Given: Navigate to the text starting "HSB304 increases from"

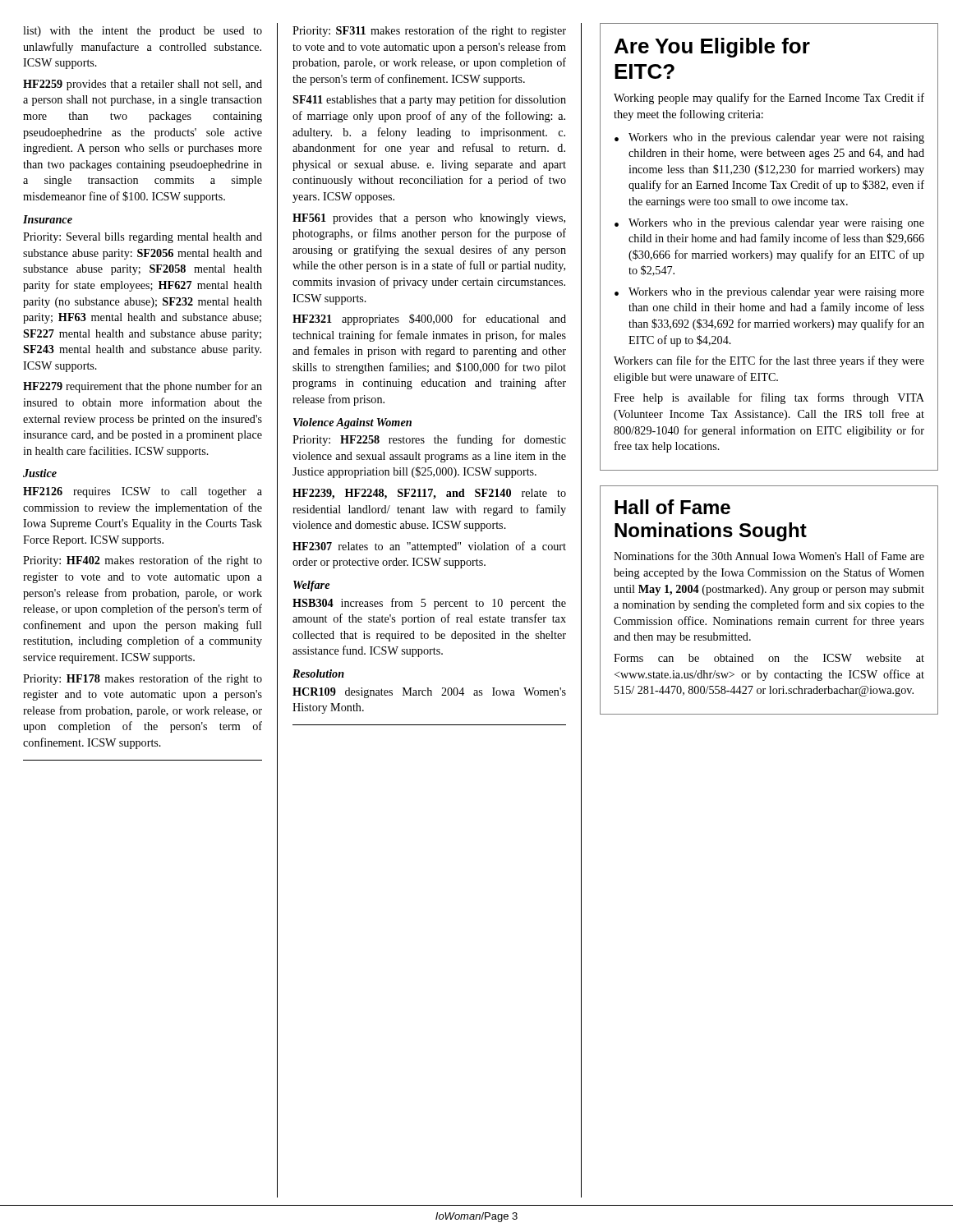Looking at the screenshot, I should (x=429, y=627).
